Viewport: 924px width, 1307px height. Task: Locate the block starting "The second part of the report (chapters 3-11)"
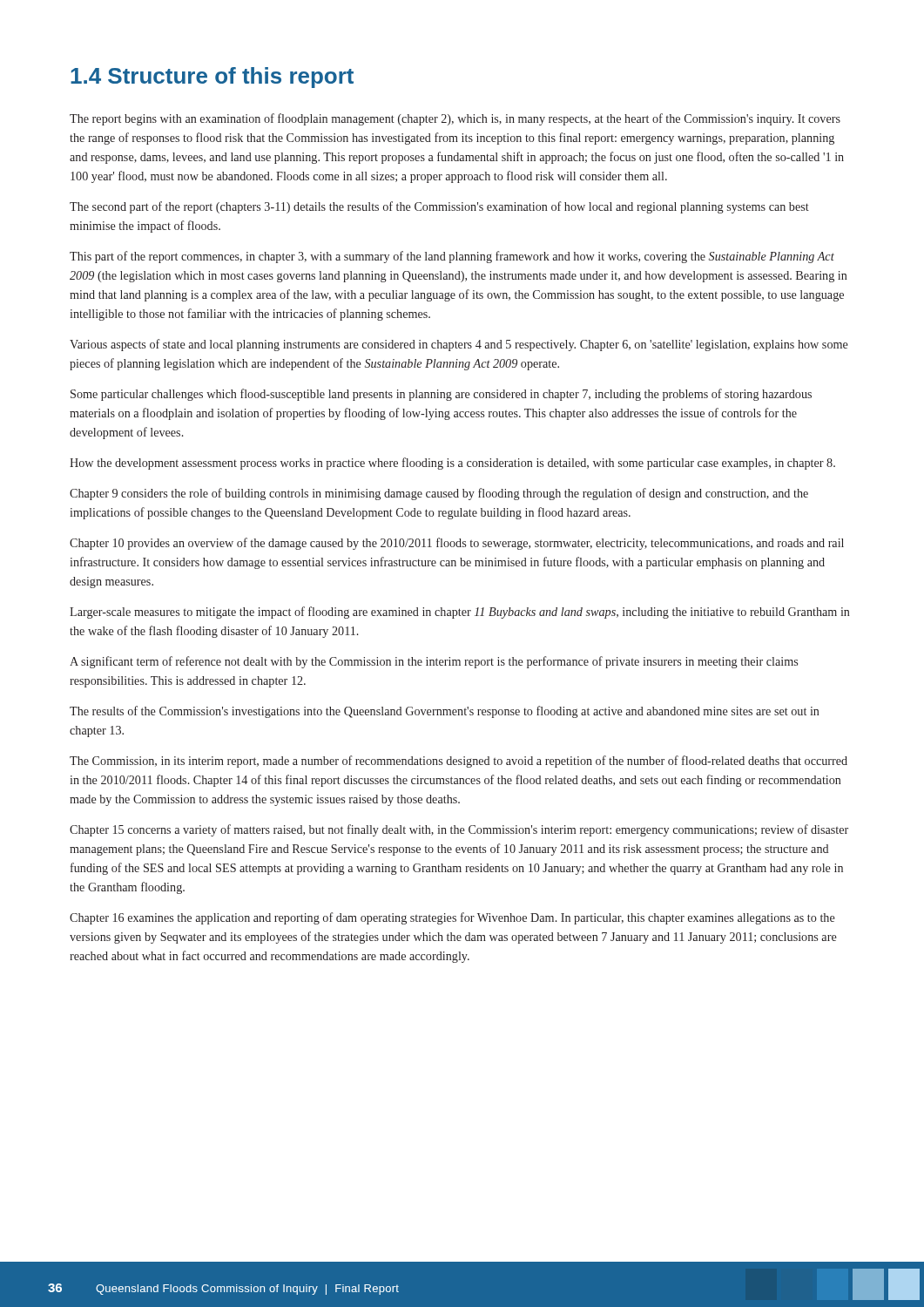pos(439,216)
